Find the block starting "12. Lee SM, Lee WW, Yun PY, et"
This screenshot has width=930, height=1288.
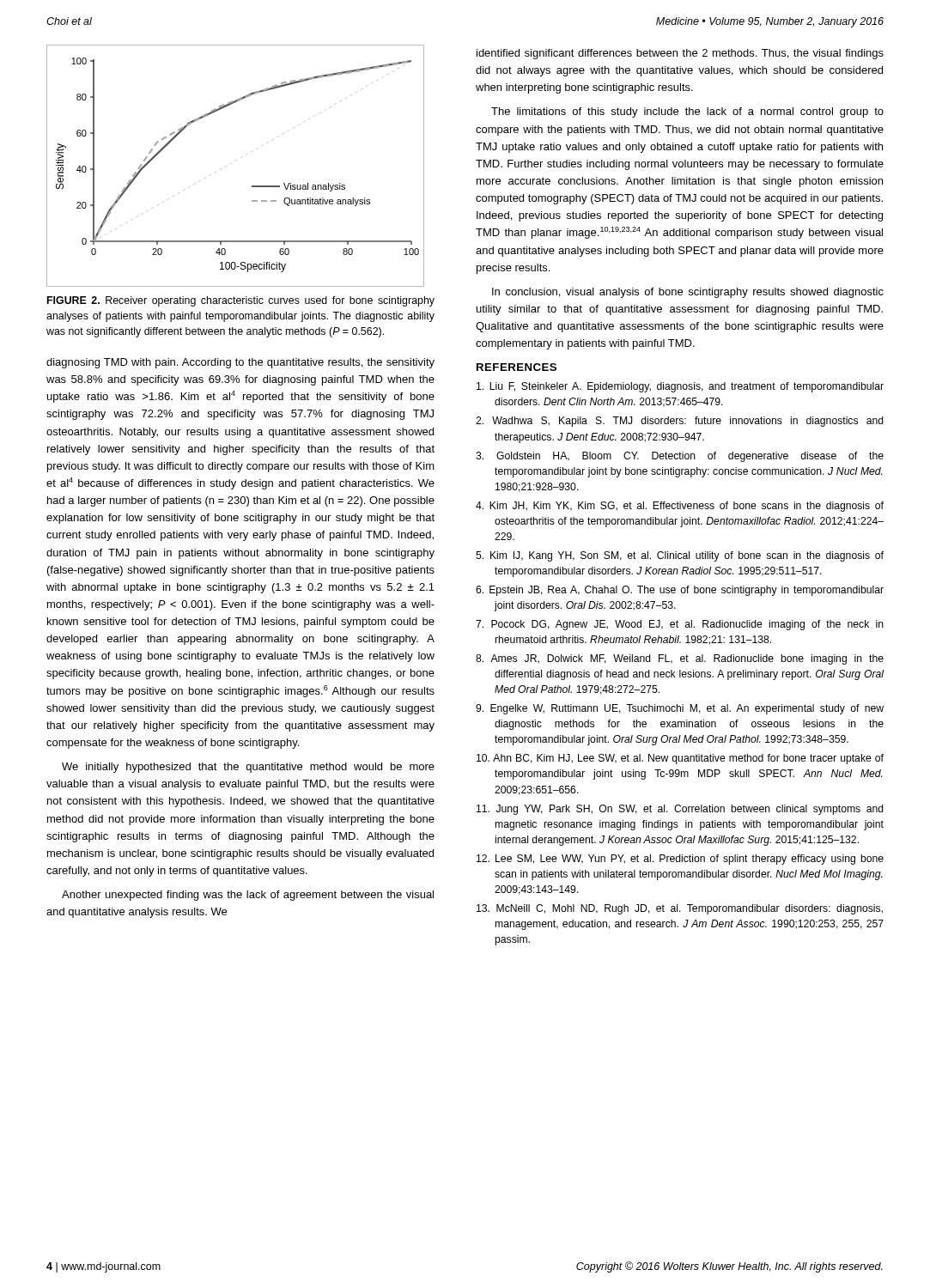[680, 874]
